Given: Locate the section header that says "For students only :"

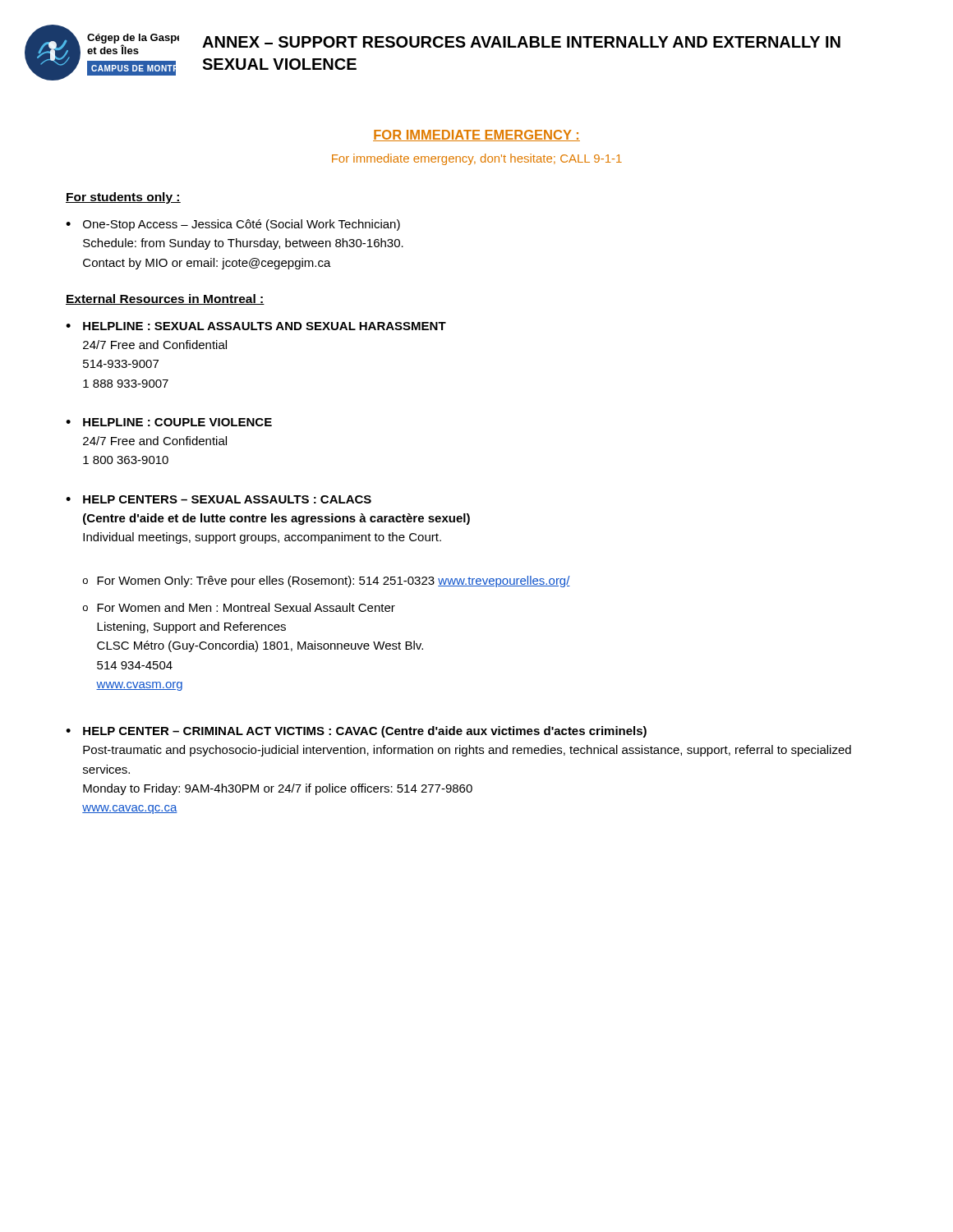Looking at the screenshot, I should pos(123,197).
